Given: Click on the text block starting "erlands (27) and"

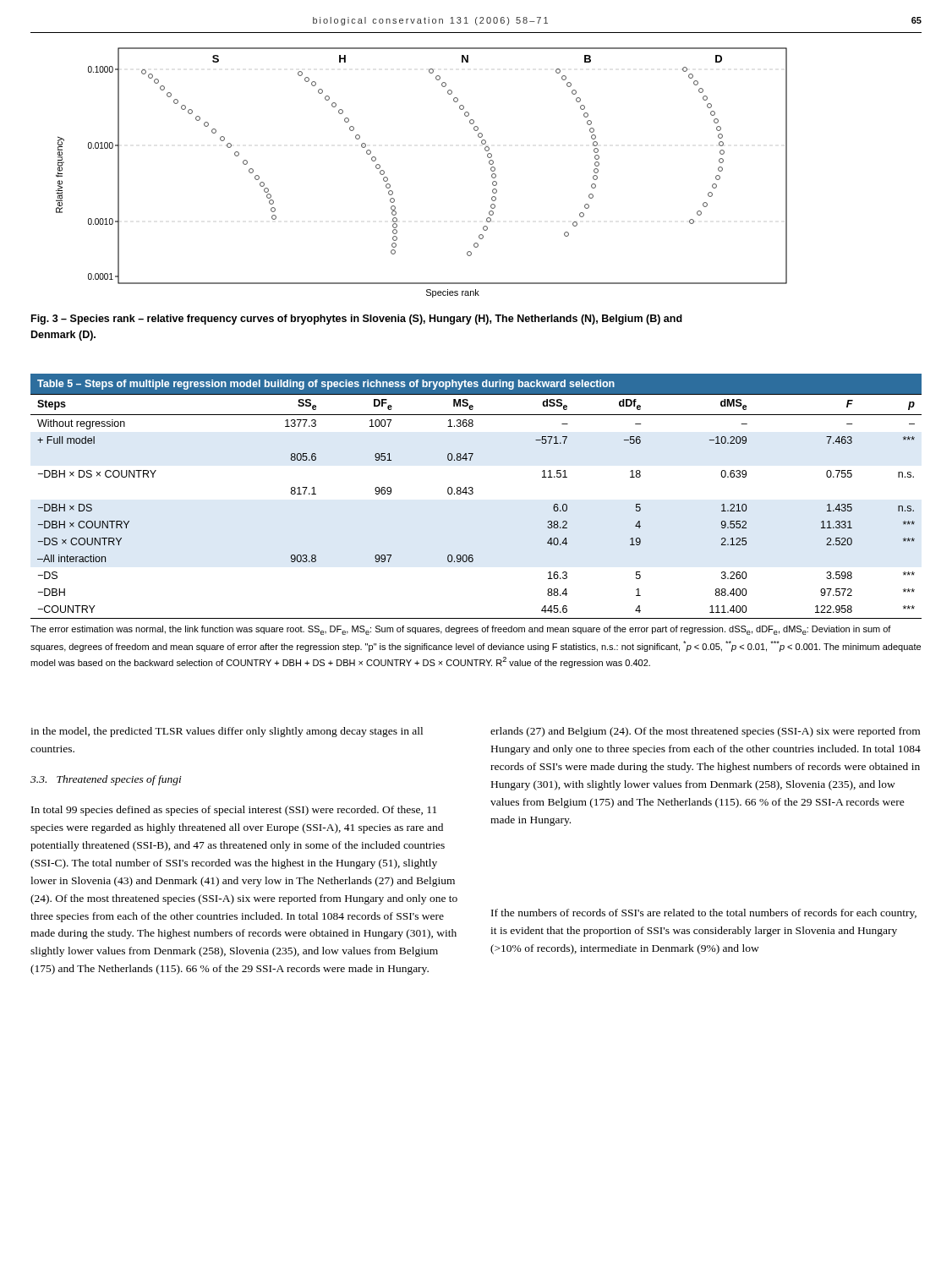Looking at the screenshot, I should (705, 775).
